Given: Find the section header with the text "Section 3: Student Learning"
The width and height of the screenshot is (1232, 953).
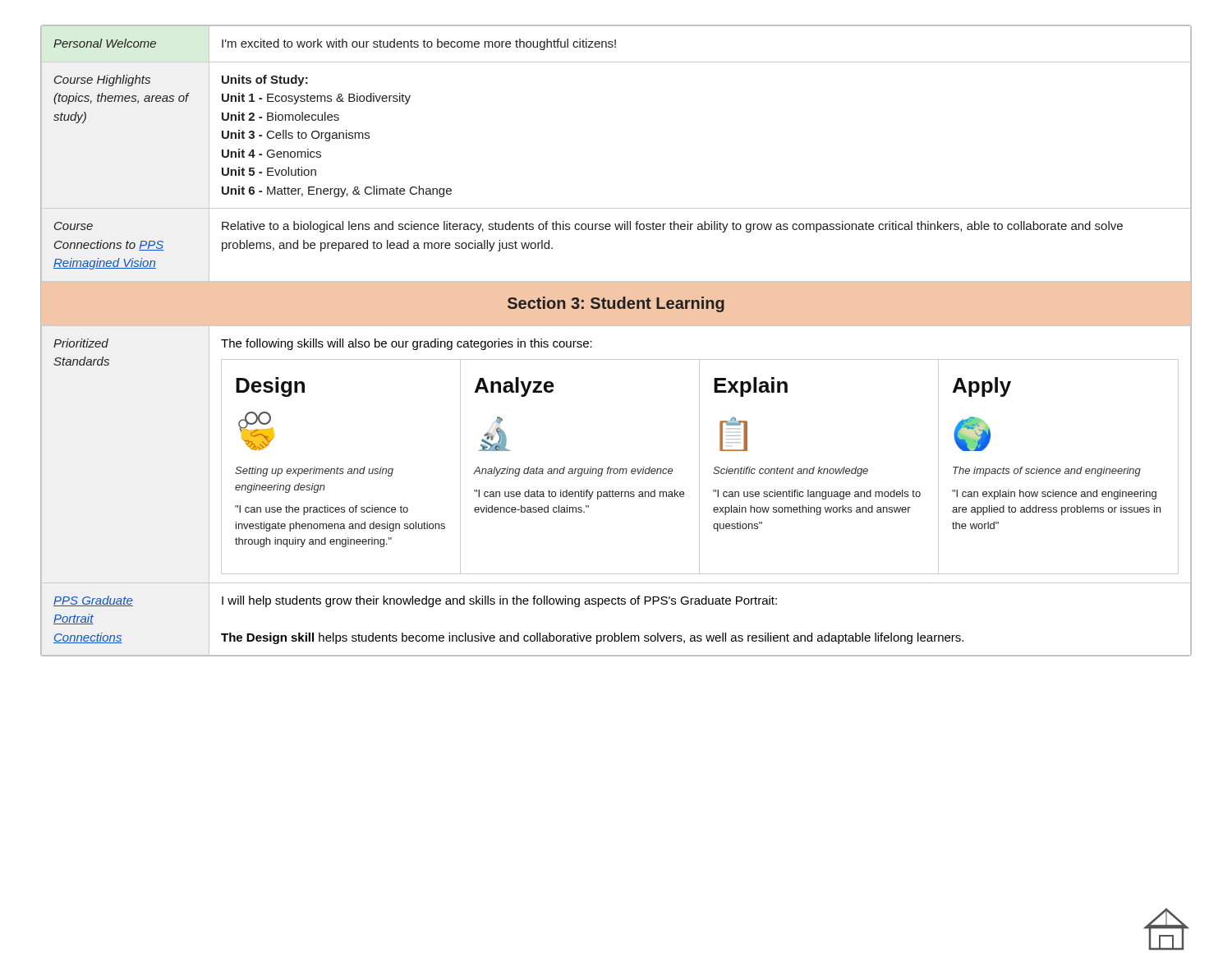Looking at the screenshot, I should 616,303.
